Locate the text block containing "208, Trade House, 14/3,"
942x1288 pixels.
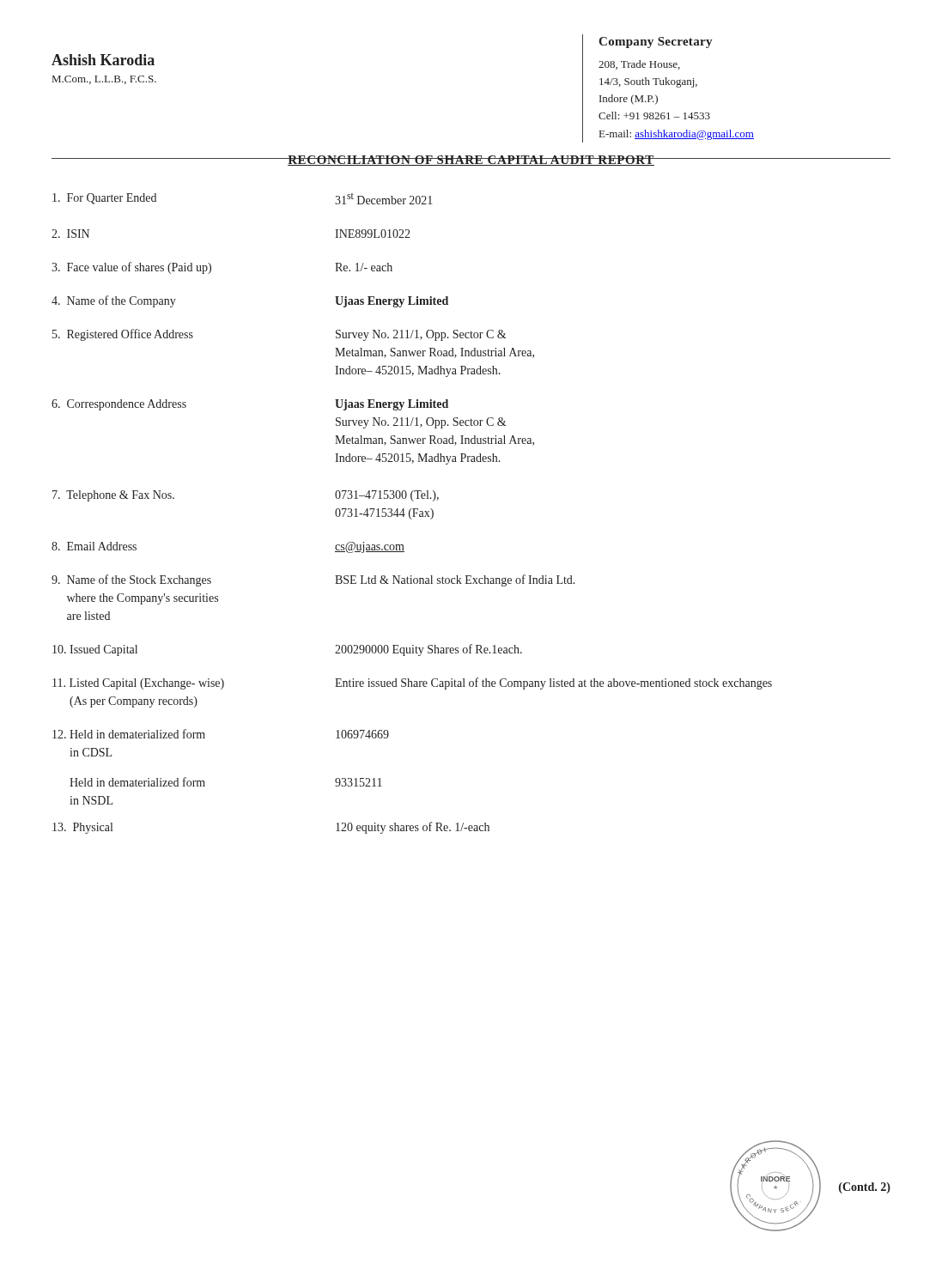pyautogui.click(x=639, y=65)
